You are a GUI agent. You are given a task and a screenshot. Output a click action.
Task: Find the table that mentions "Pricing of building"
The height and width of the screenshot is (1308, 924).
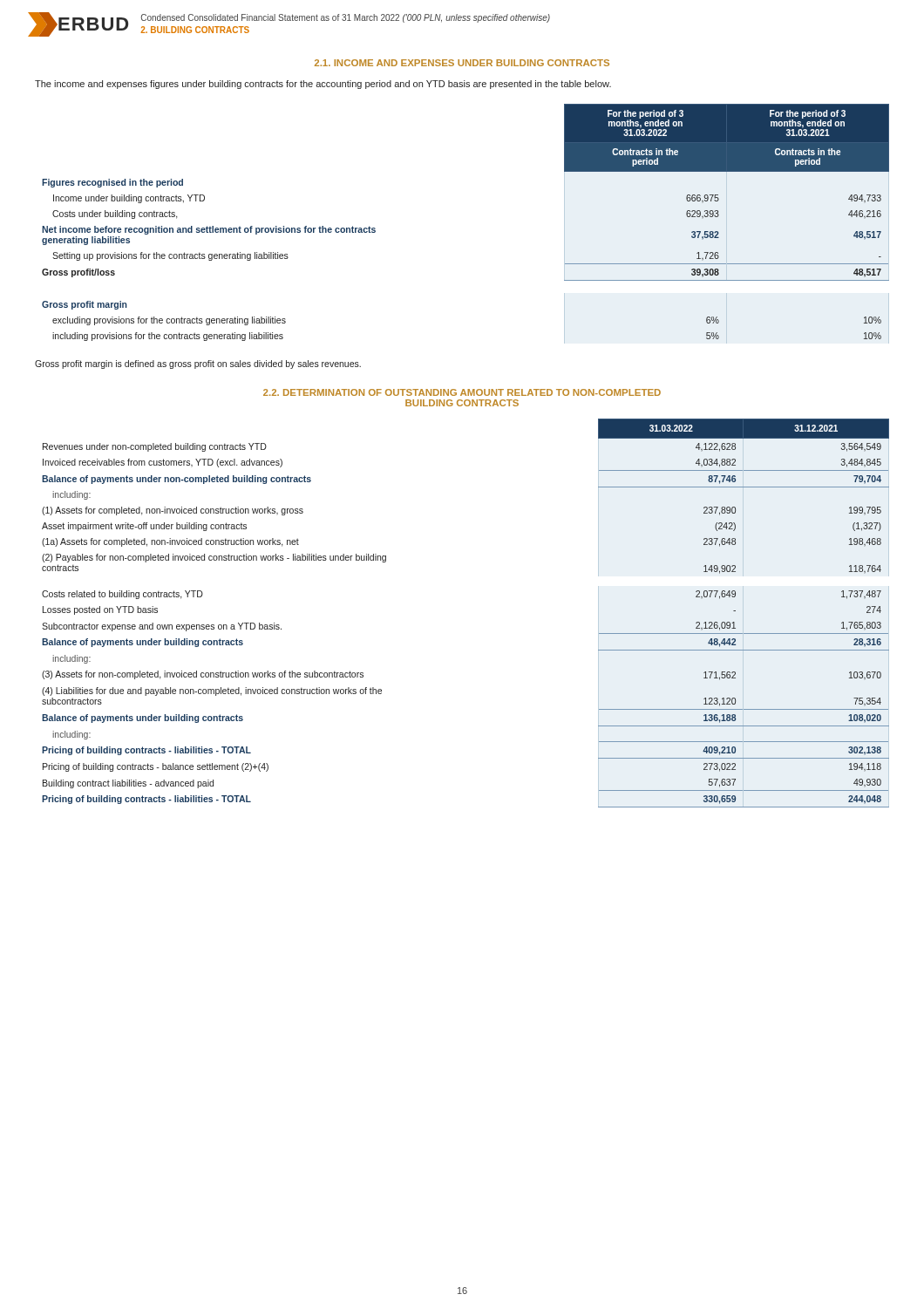point(462,613)
